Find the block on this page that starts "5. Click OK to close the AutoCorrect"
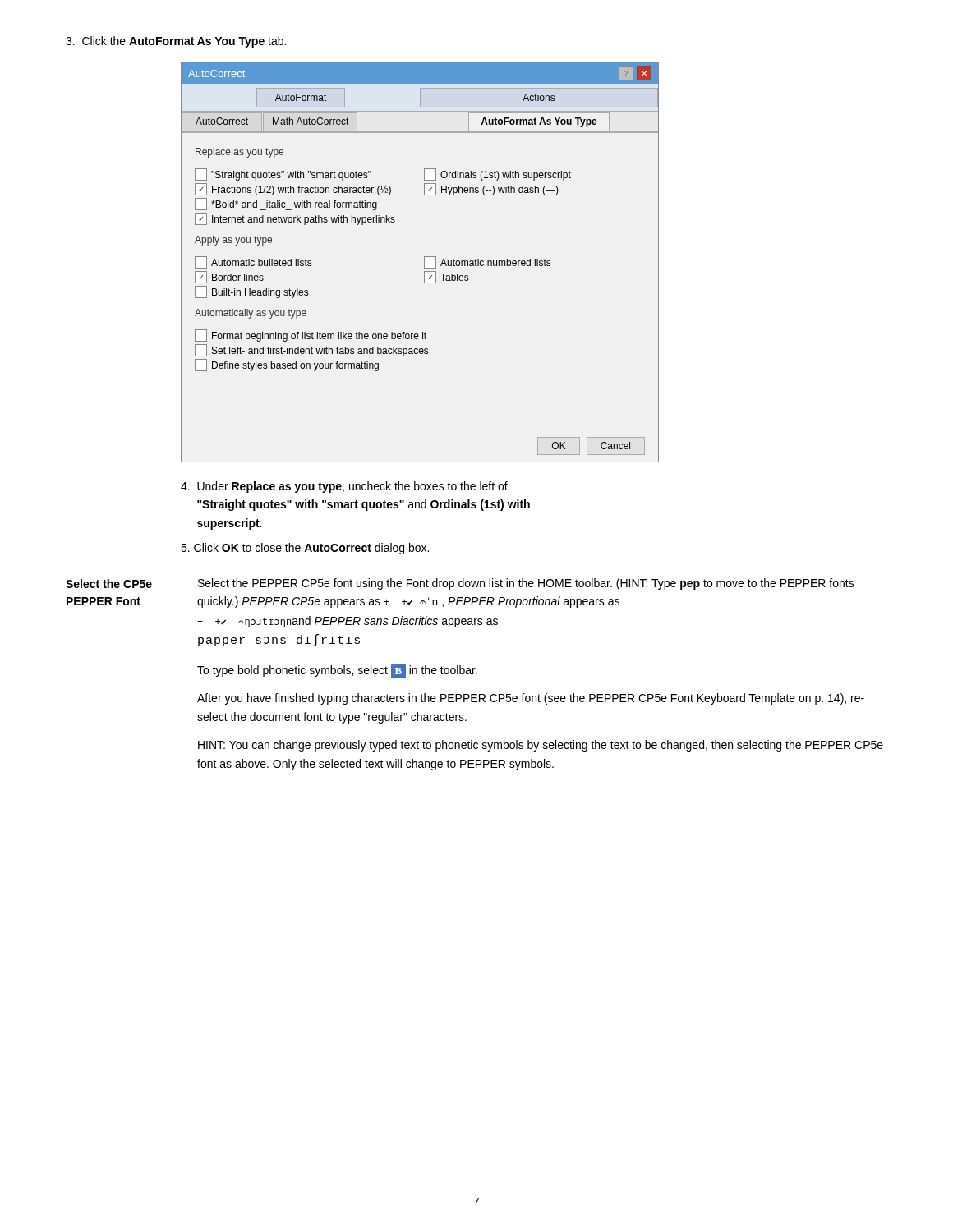 (x=305, y=548)
